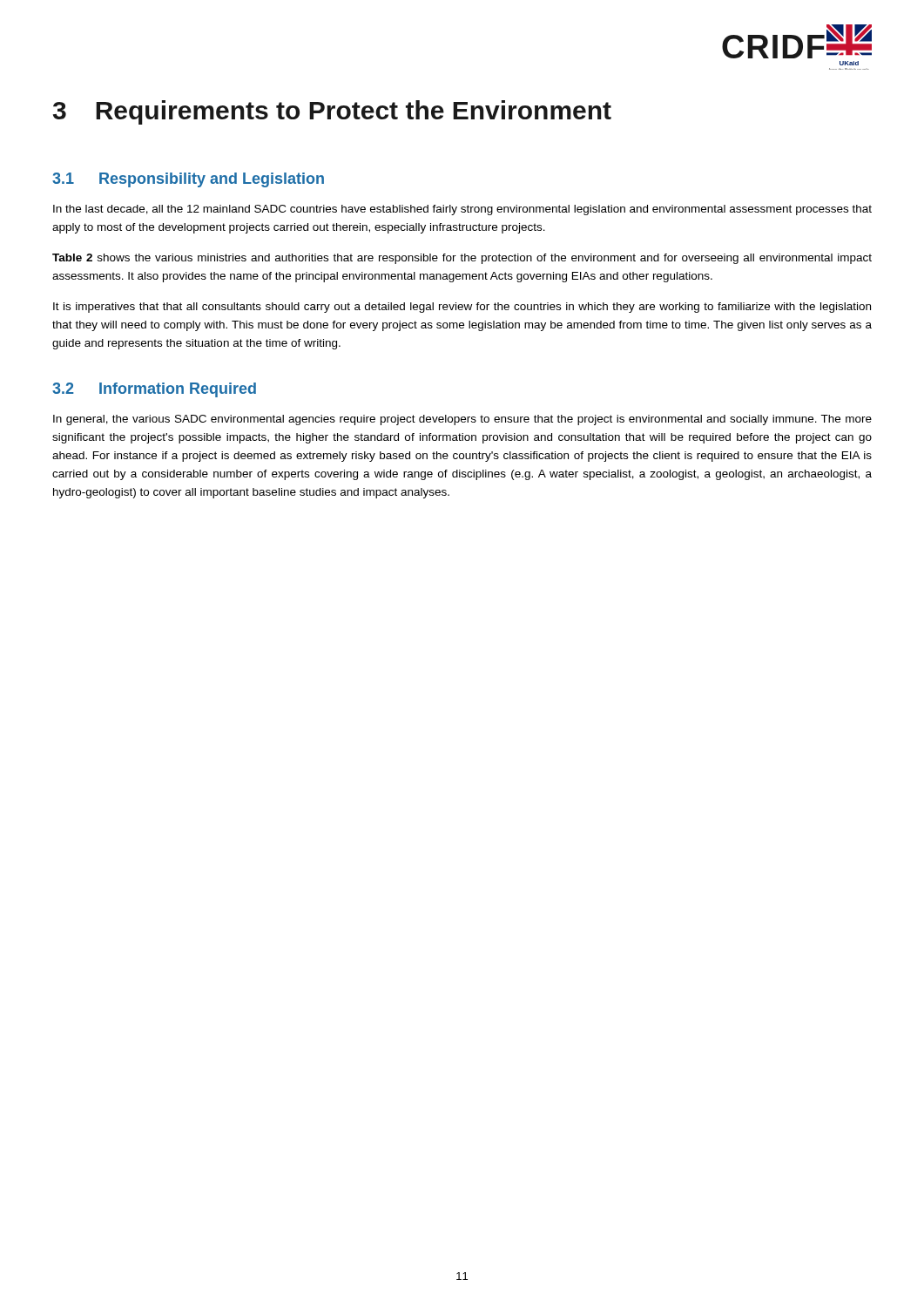Screen dimensions: 1307x924
Task: Click where it says "3.2Information Required"
Action: 154,390
